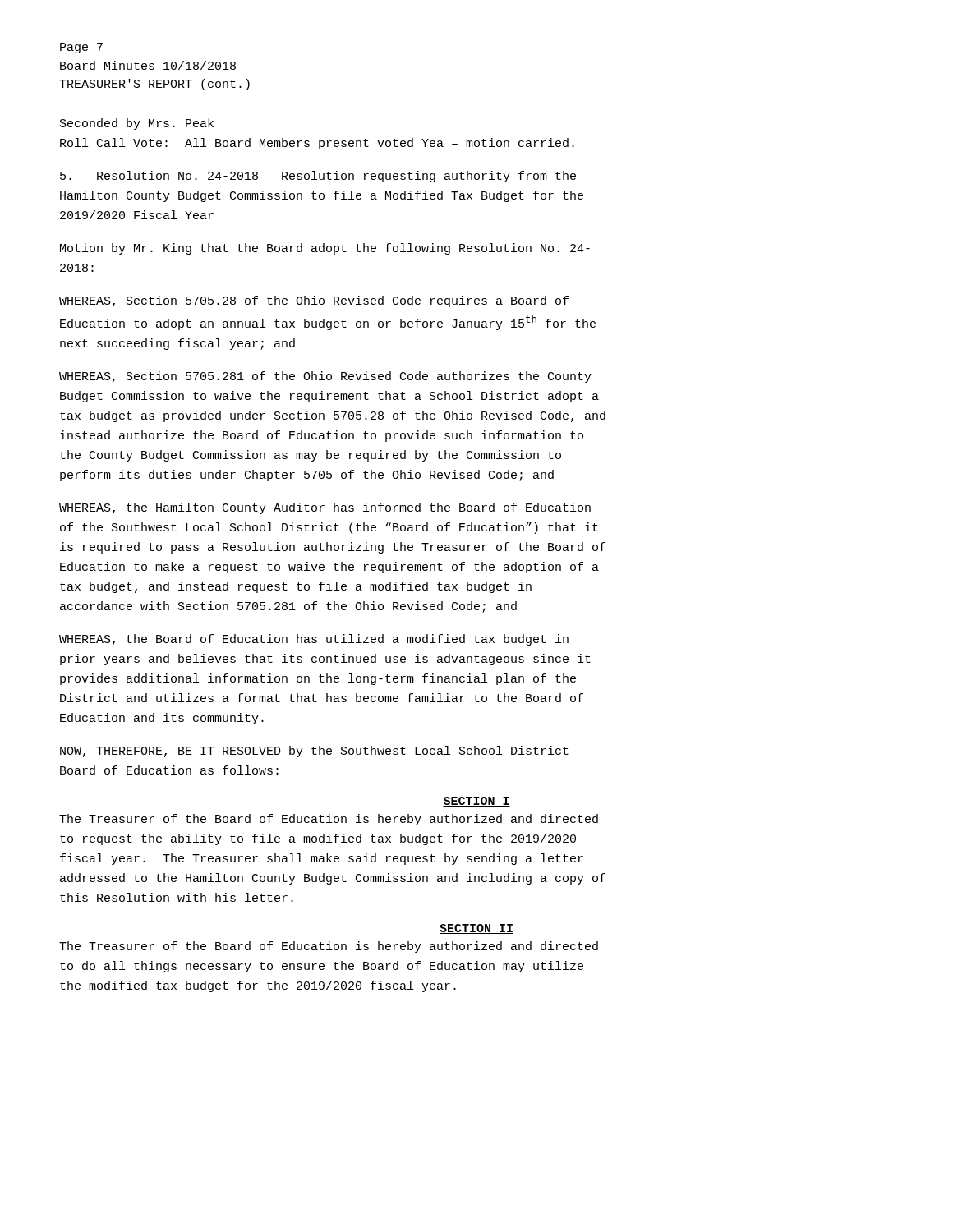Click on the section header that says "SECTION II"
The image size is (953, 1232).
pos(476,929)
